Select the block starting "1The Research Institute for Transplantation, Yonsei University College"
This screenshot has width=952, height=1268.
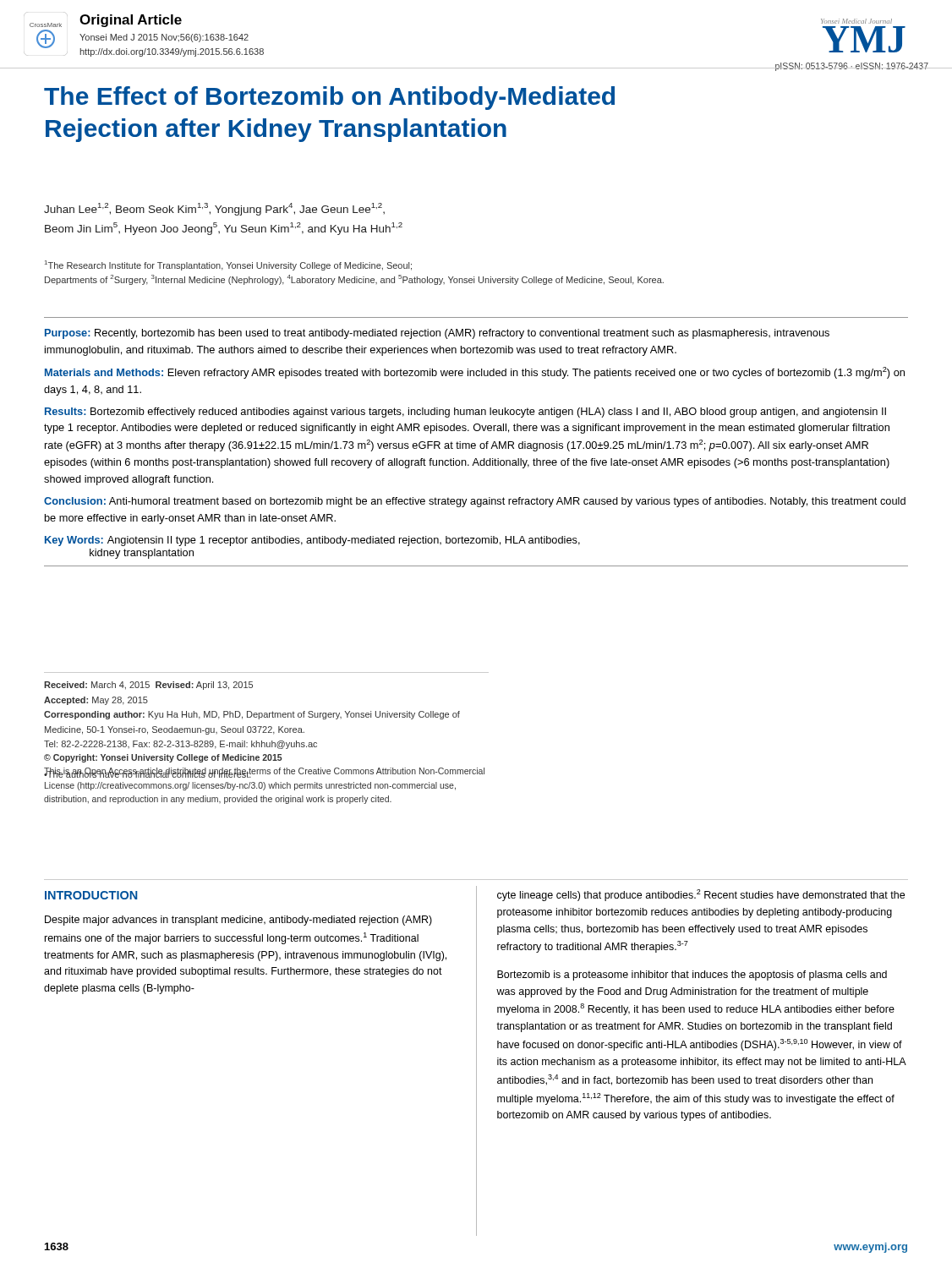click(476, 272)
